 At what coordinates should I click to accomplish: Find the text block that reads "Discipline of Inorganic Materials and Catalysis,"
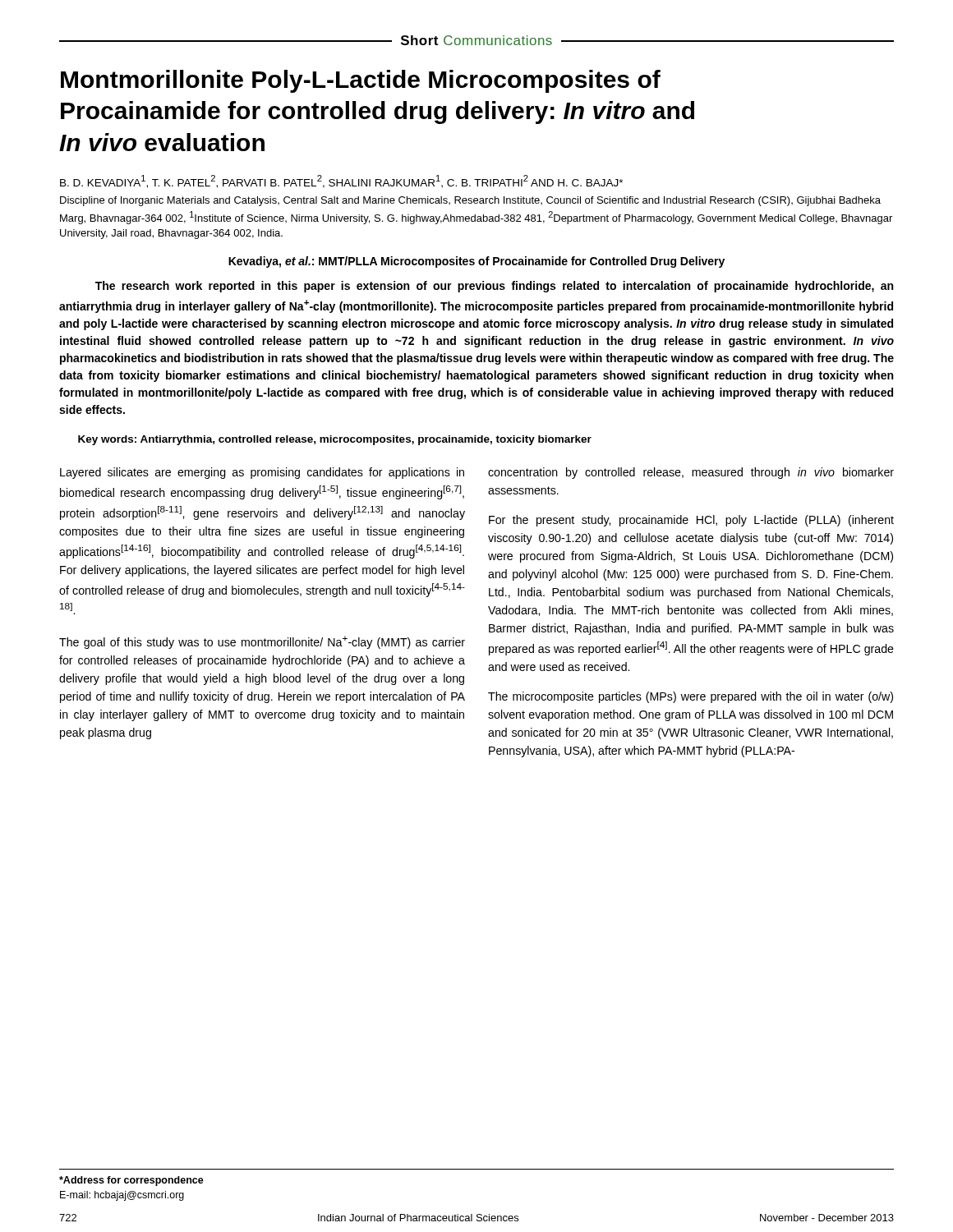[x=476, y=217]
